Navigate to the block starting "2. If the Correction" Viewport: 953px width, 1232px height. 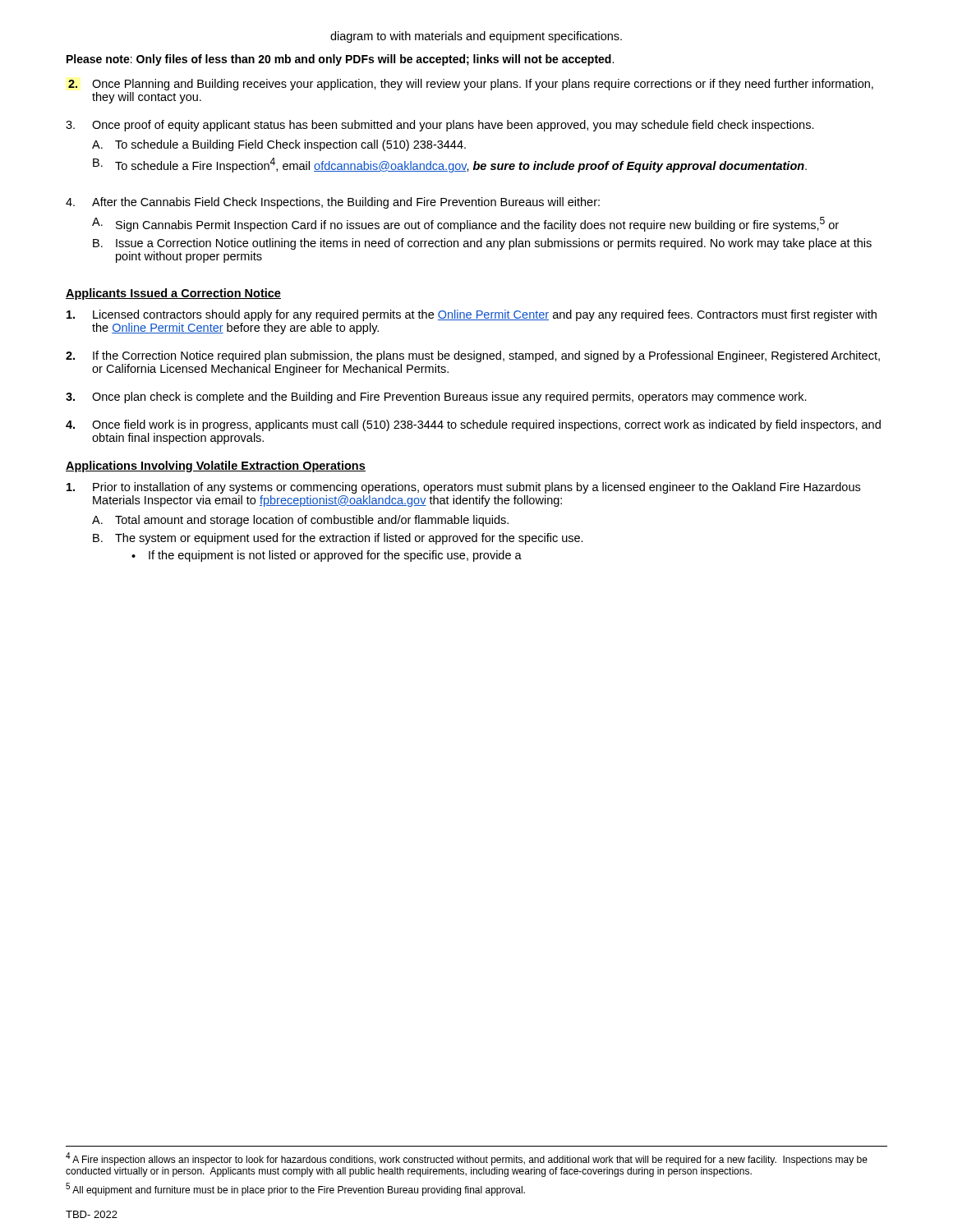[476, 362]
